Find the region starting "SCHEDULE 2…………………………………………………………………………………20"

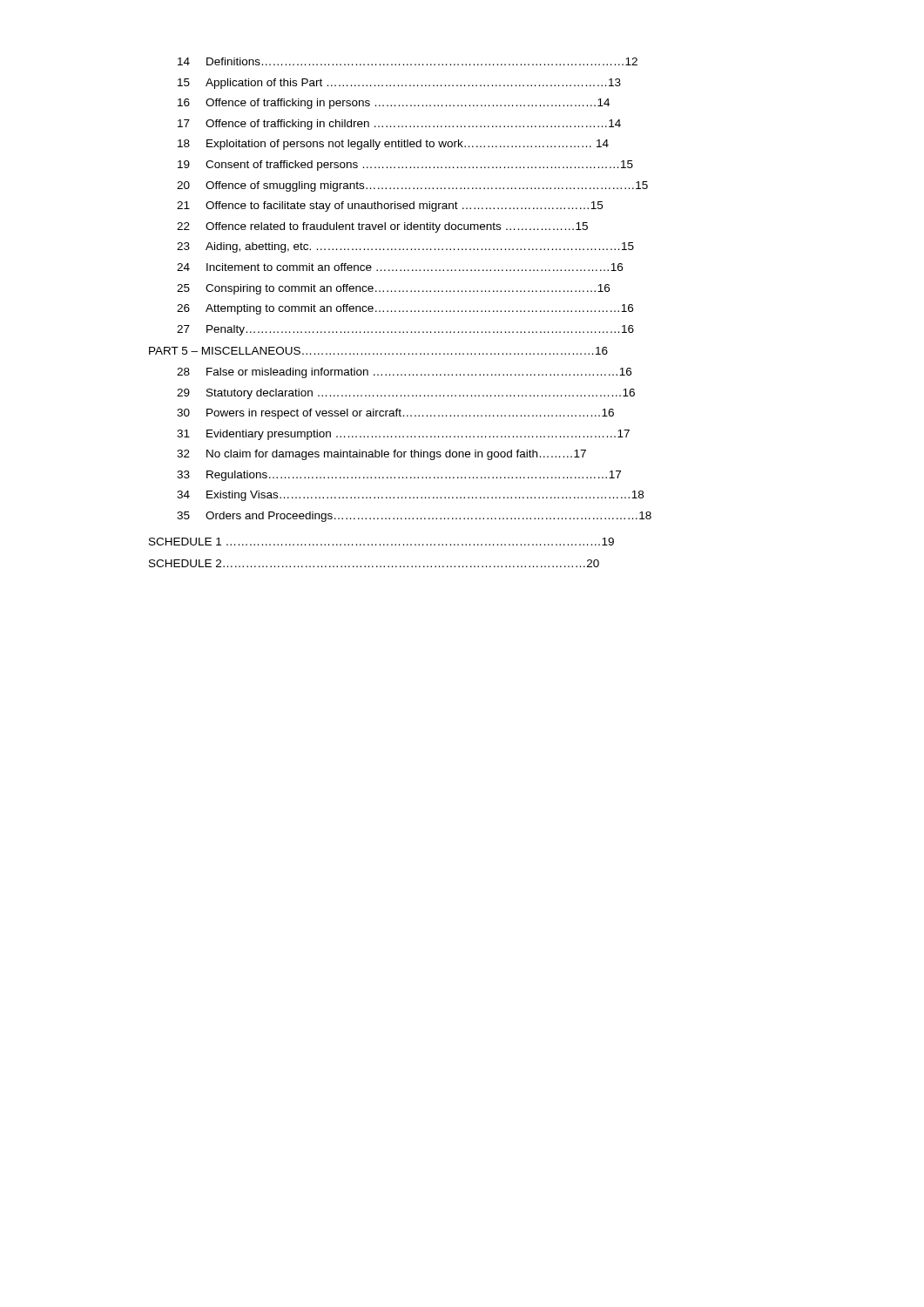pos(488,564)
